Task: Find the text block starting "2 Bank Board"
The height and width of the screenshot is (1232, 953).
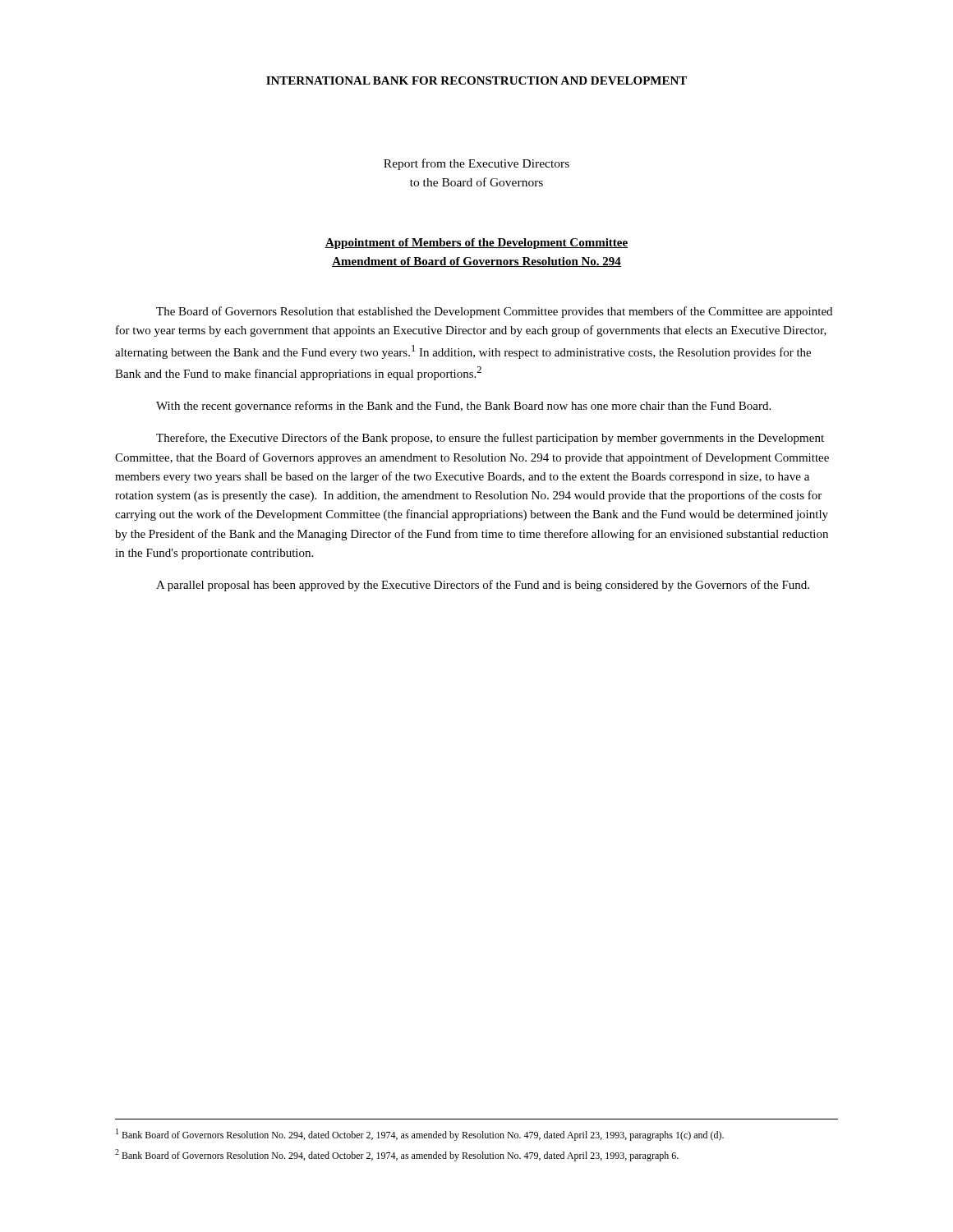Action: [x=397, y=1154]
